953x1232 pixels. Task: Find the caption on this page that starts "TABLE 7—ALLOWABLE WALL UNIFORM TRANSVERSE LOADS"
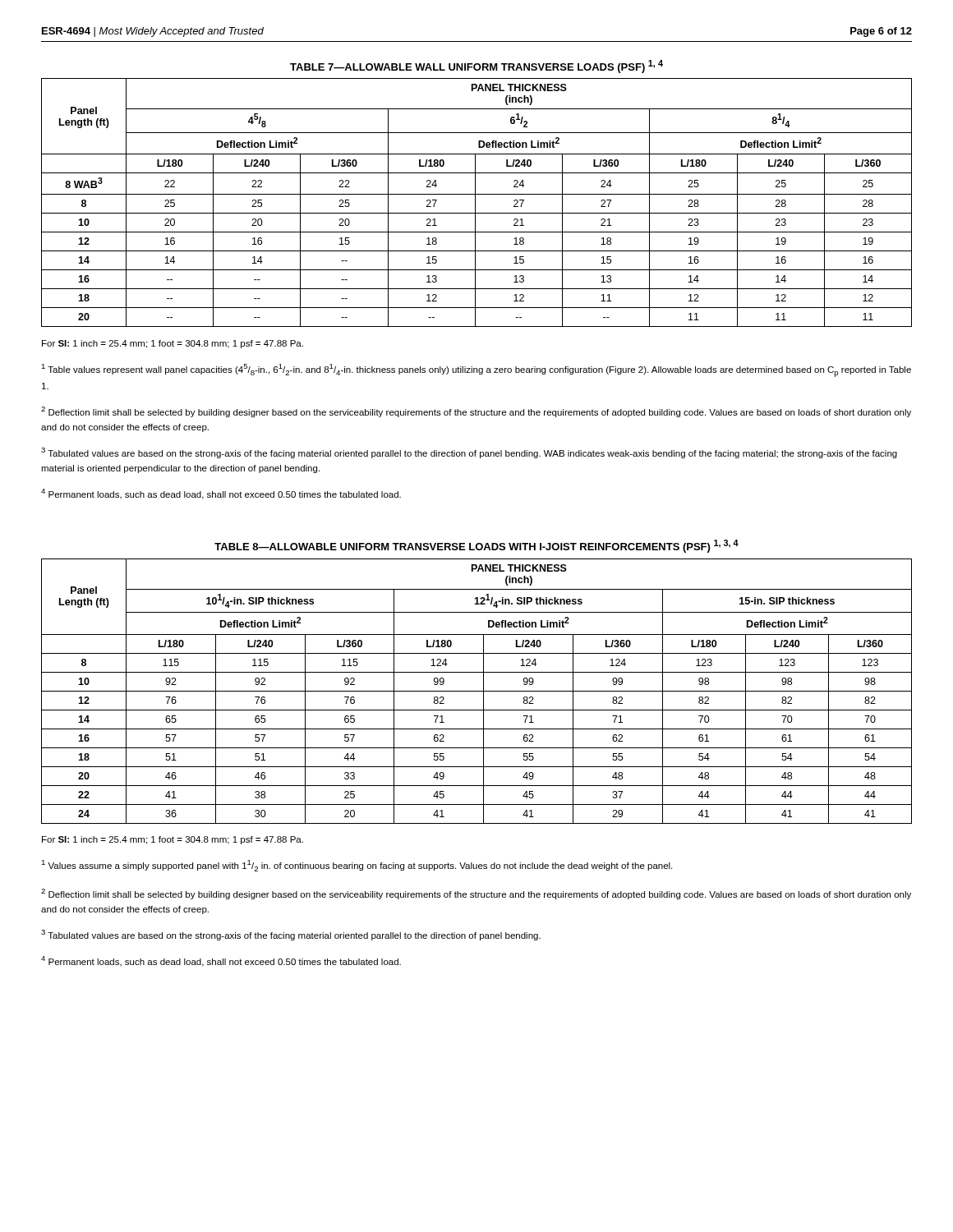pos(476,66)
